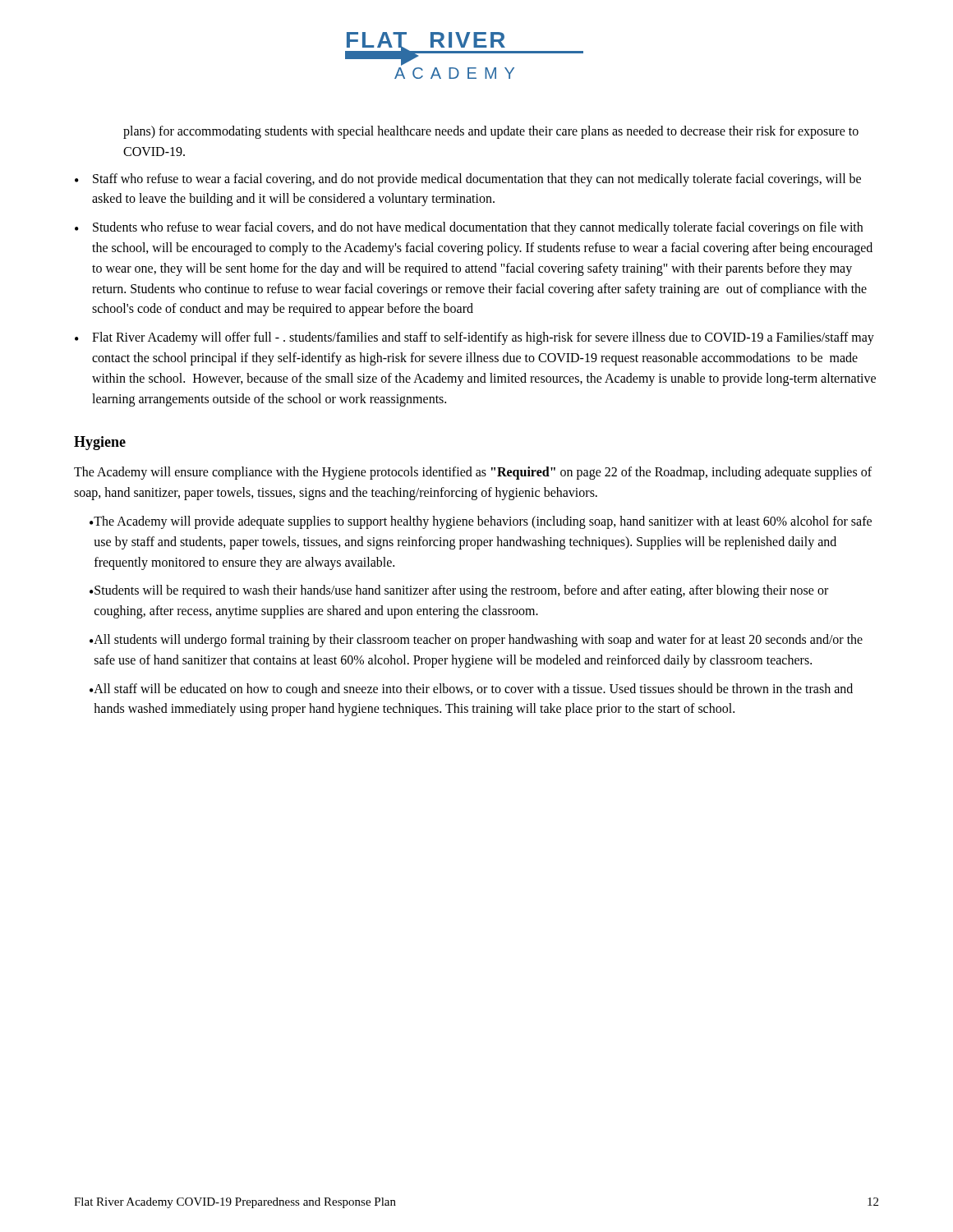Point to the text block starting "• Staff who refuse"
The height and width of the screenshot is (1232, 953).
pyautogui.click(x=476, y=189)
